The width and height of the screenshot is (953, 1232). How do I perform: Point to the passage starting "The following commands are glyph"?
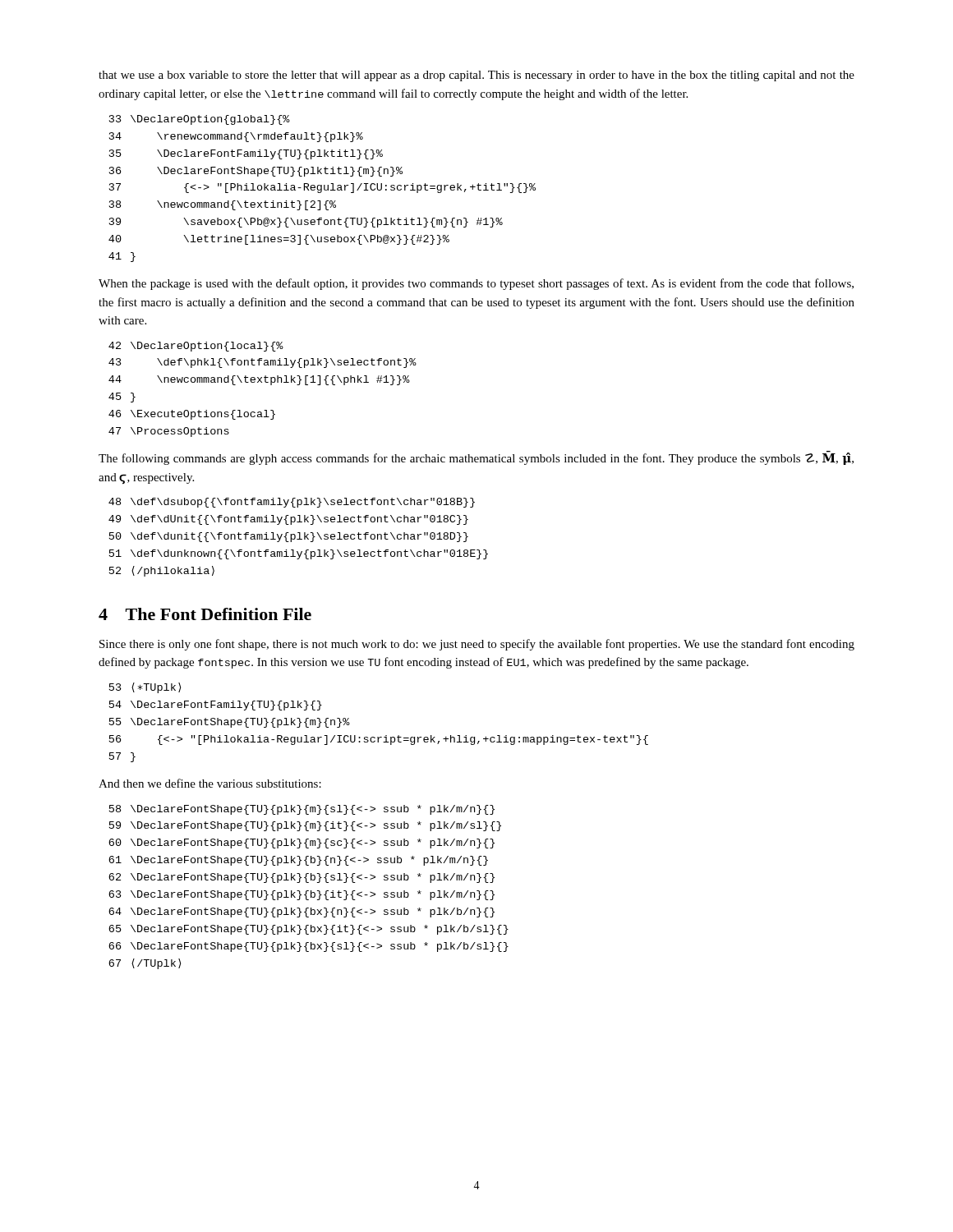click(x=476, y=468)
